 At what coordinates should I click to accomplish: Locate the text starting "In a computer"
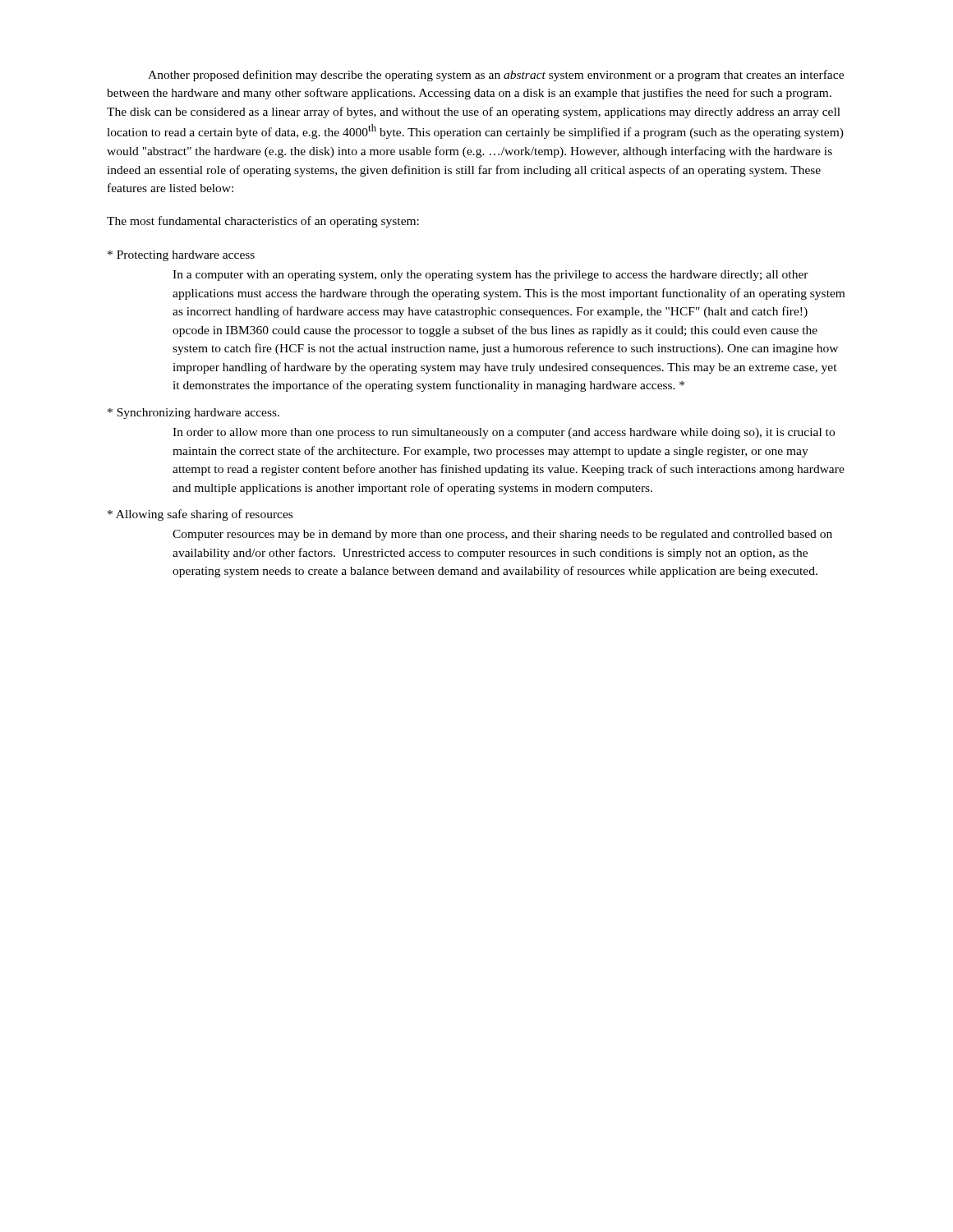(x=509, y=330)
